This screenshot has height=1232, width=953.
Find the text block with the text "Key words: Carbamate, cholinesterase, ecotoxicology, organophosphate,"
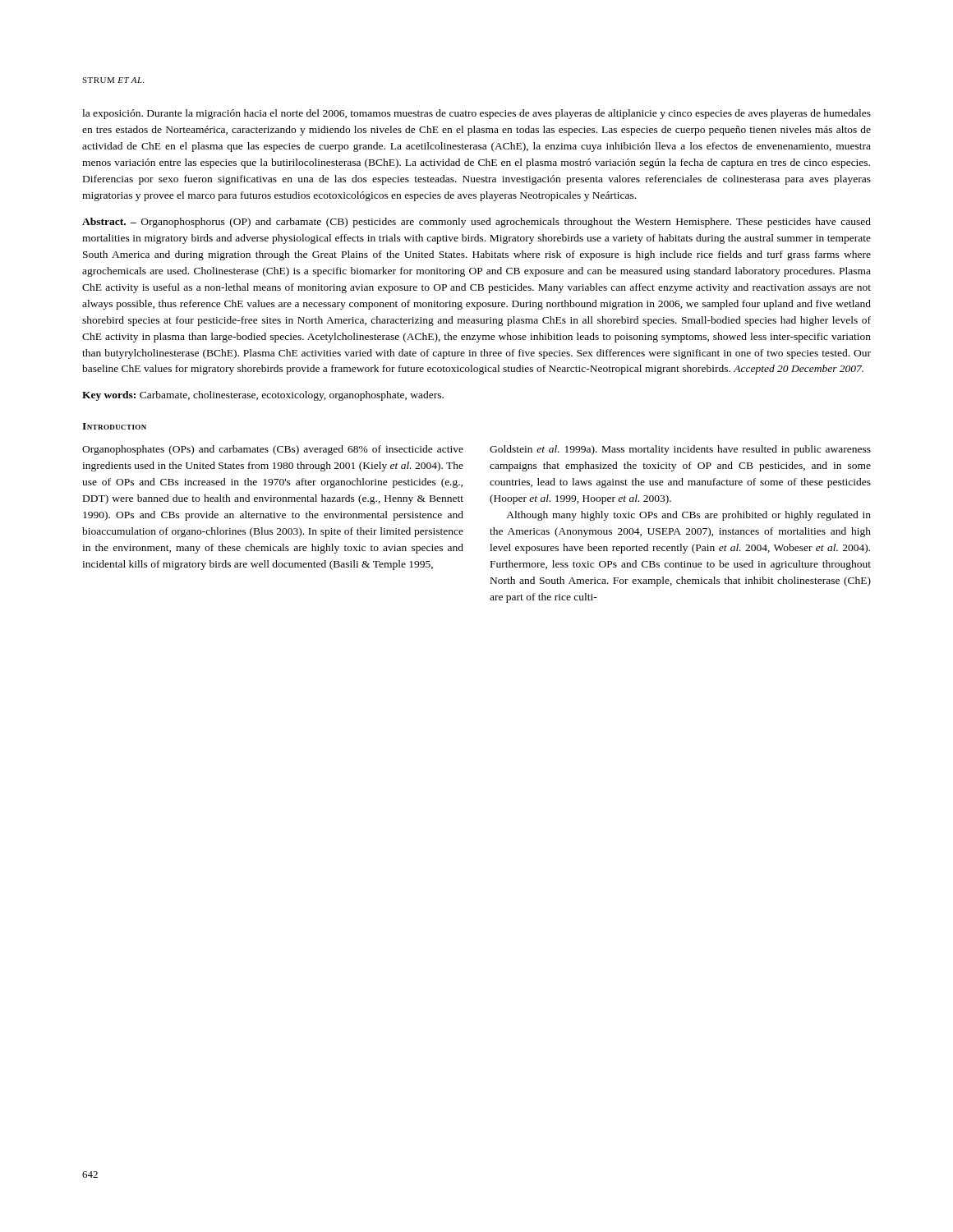pyautogui.click(x=263, y=395)
